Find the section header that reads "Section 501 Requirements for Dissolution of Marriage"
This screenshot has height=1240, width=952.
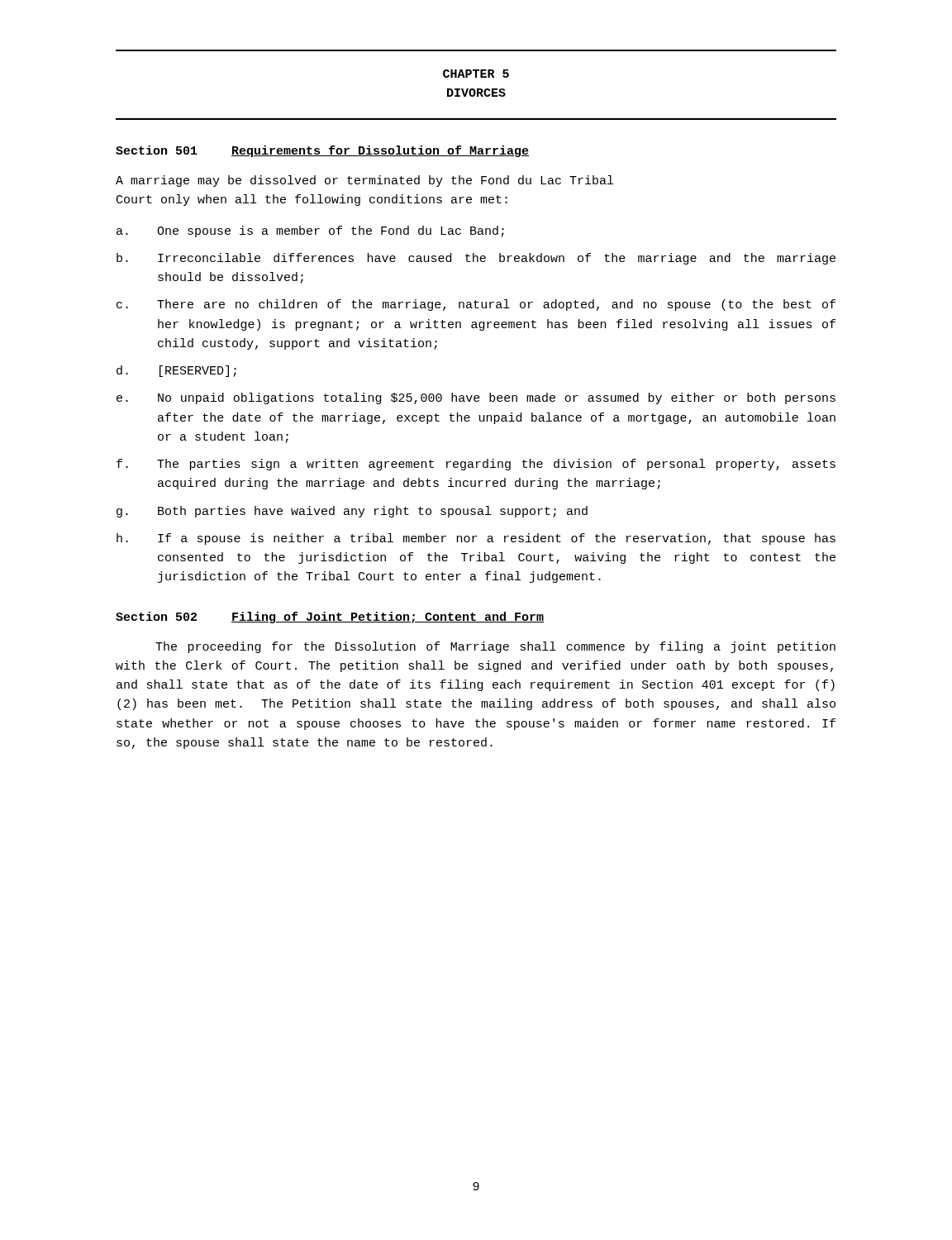click(x=322, y=152)
